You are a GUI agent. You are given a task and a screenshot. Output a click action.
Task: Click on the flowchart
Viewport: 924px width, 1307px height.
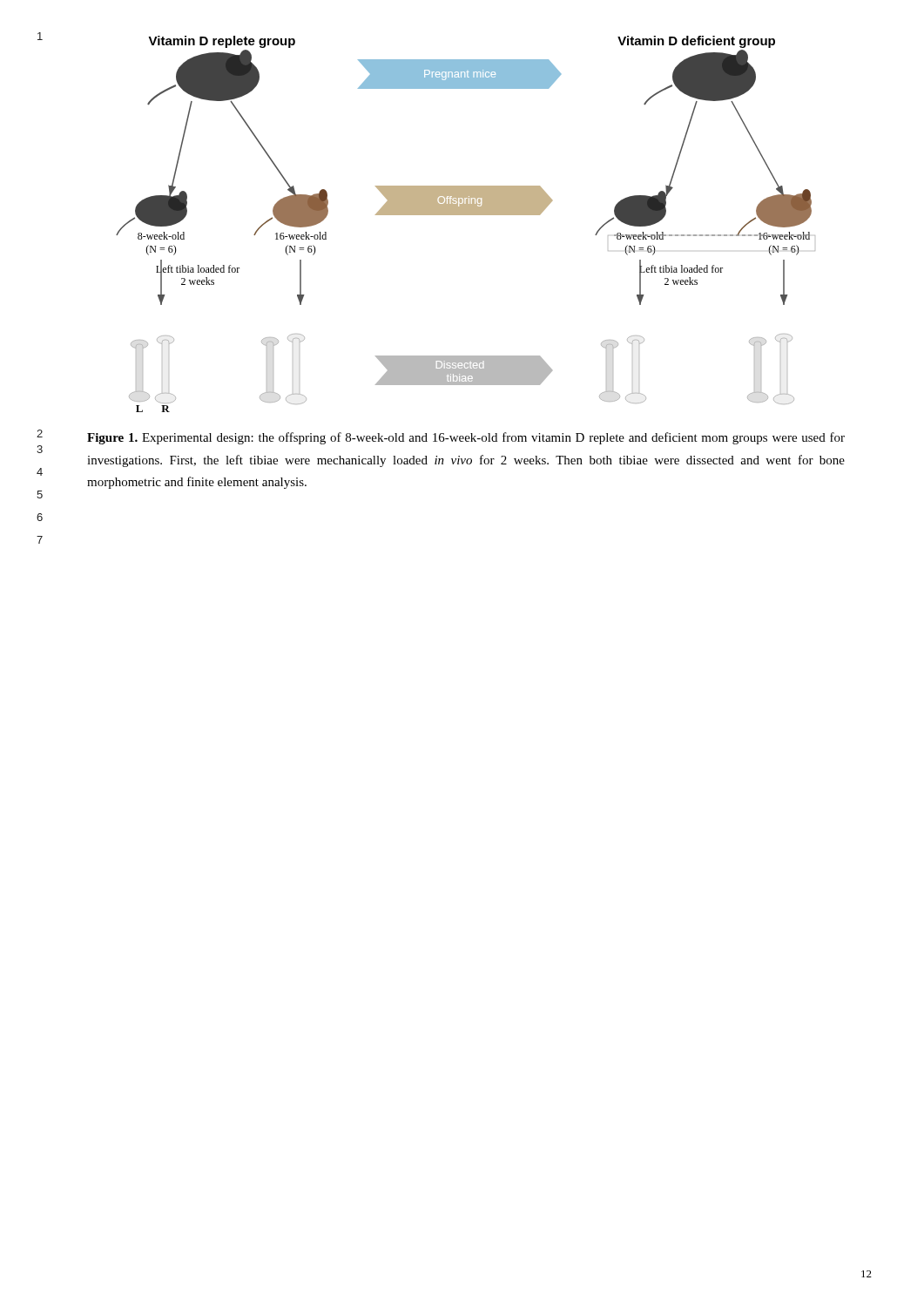click(x=466, y=226)
